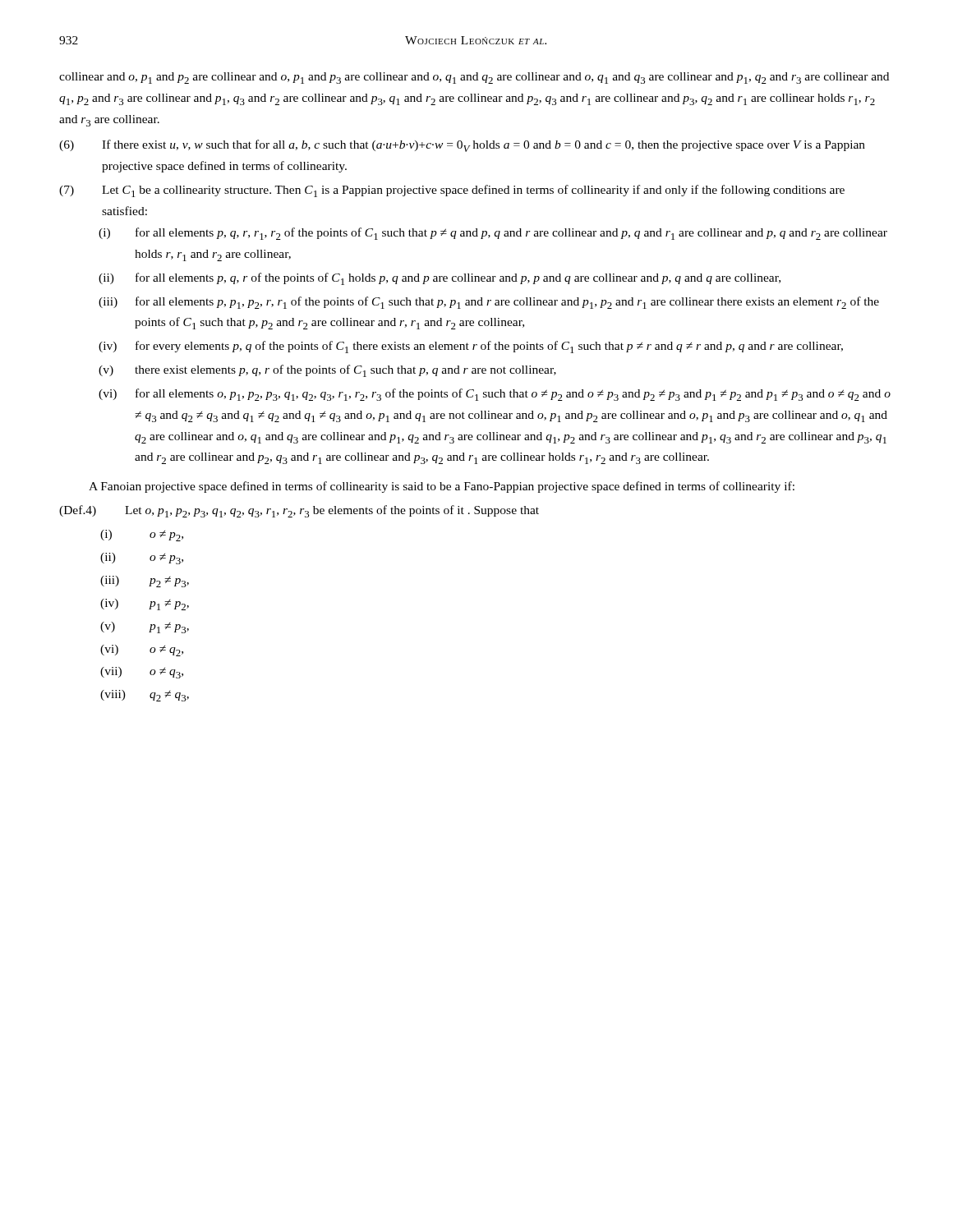Locate the region starting "(v) p1 ≠ p3,"
Image resolution: width=953 pixels, height=1232 pixels.
(x=145, y=627)
